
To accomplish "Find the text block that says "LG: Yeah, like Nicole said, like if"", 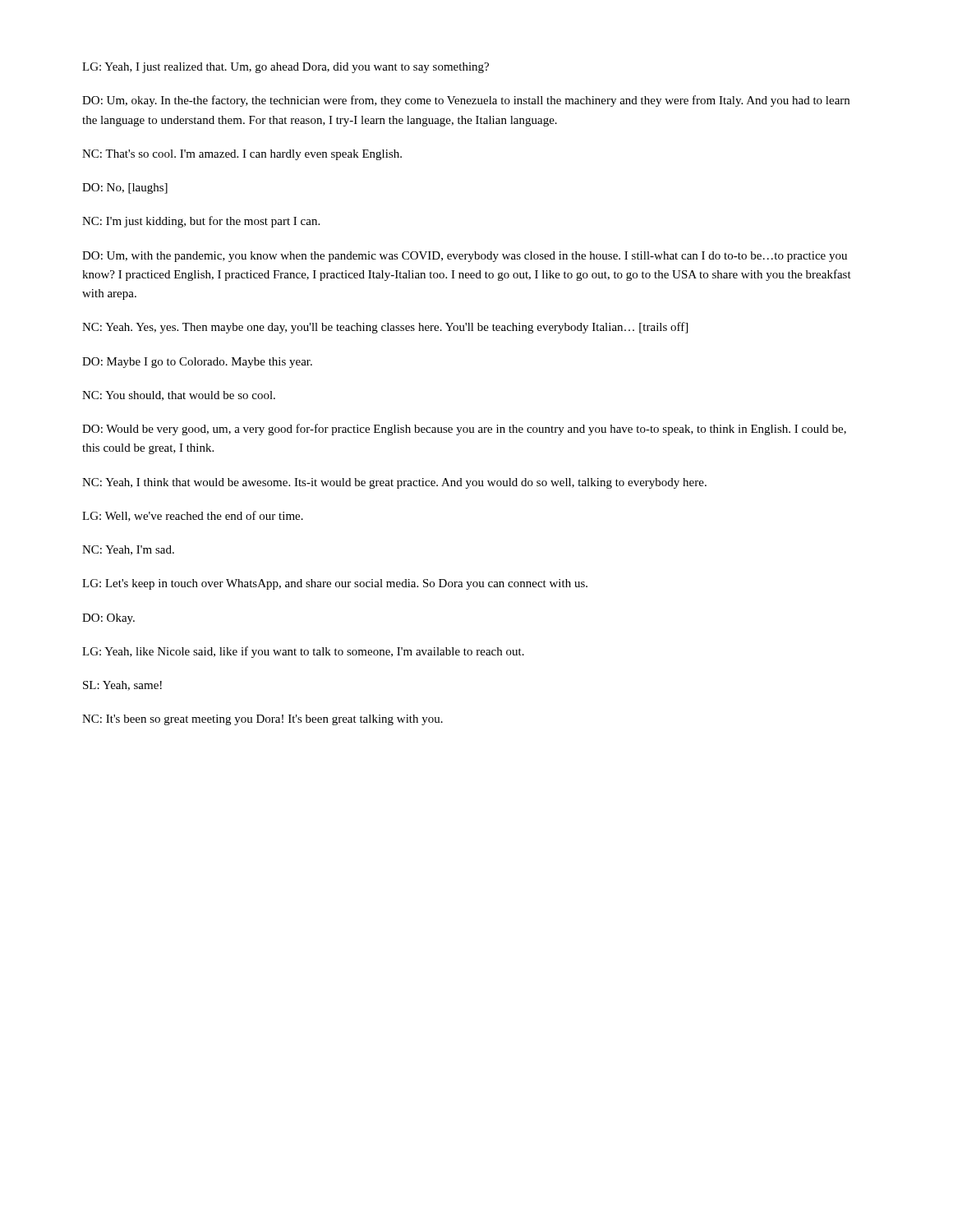I will point(303,651).
